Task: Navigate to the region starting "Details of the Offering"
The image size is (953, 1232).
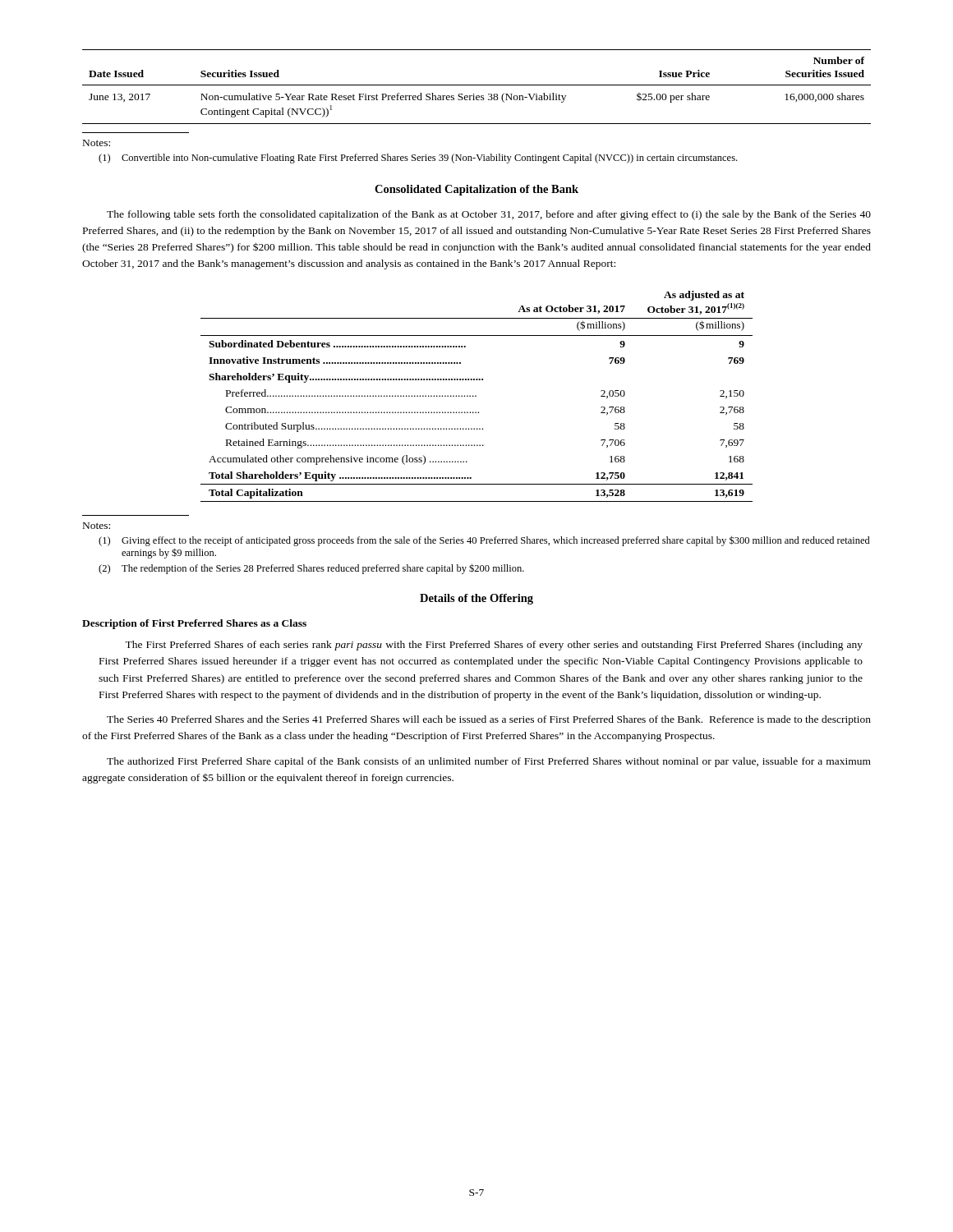Action: click(476, 598)
